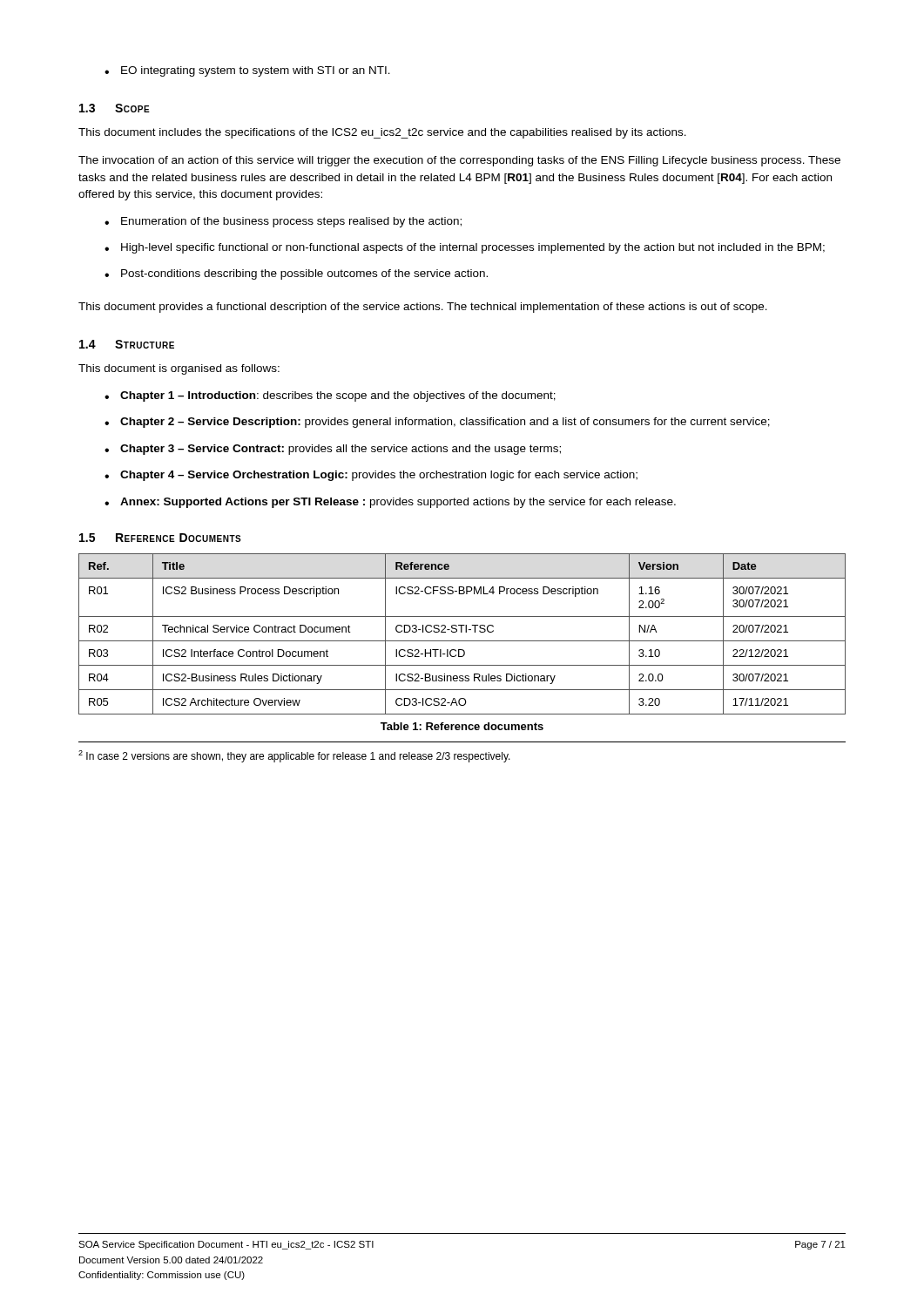Find the block on this page that starts "This document provides a functional description"

(462, 306)
